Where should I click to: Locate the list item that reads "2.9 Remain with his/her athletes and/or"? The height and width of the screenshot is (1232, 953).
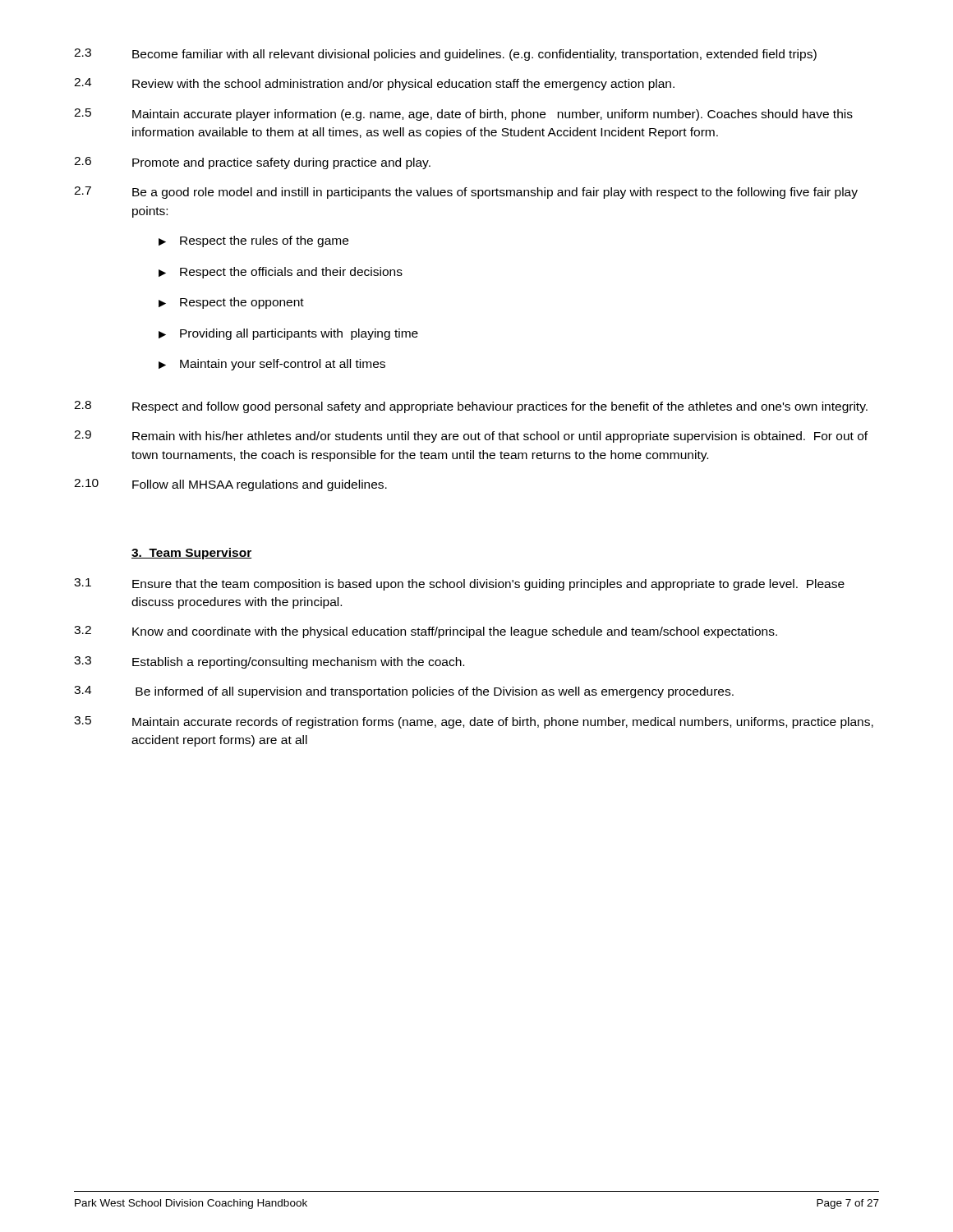[476, 446]
